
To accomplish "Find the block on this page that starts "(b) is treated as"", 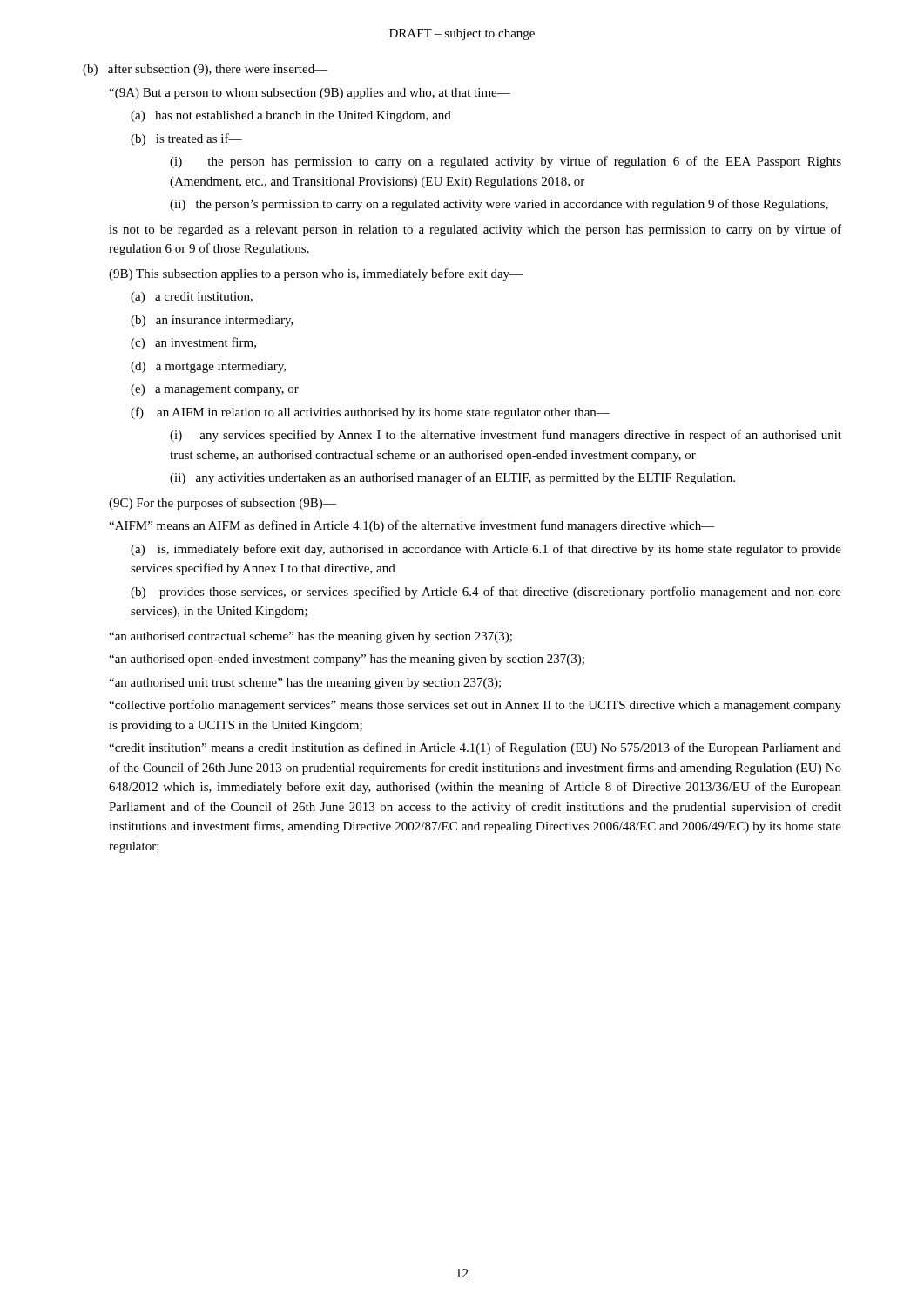I will (x=186, y=138).
